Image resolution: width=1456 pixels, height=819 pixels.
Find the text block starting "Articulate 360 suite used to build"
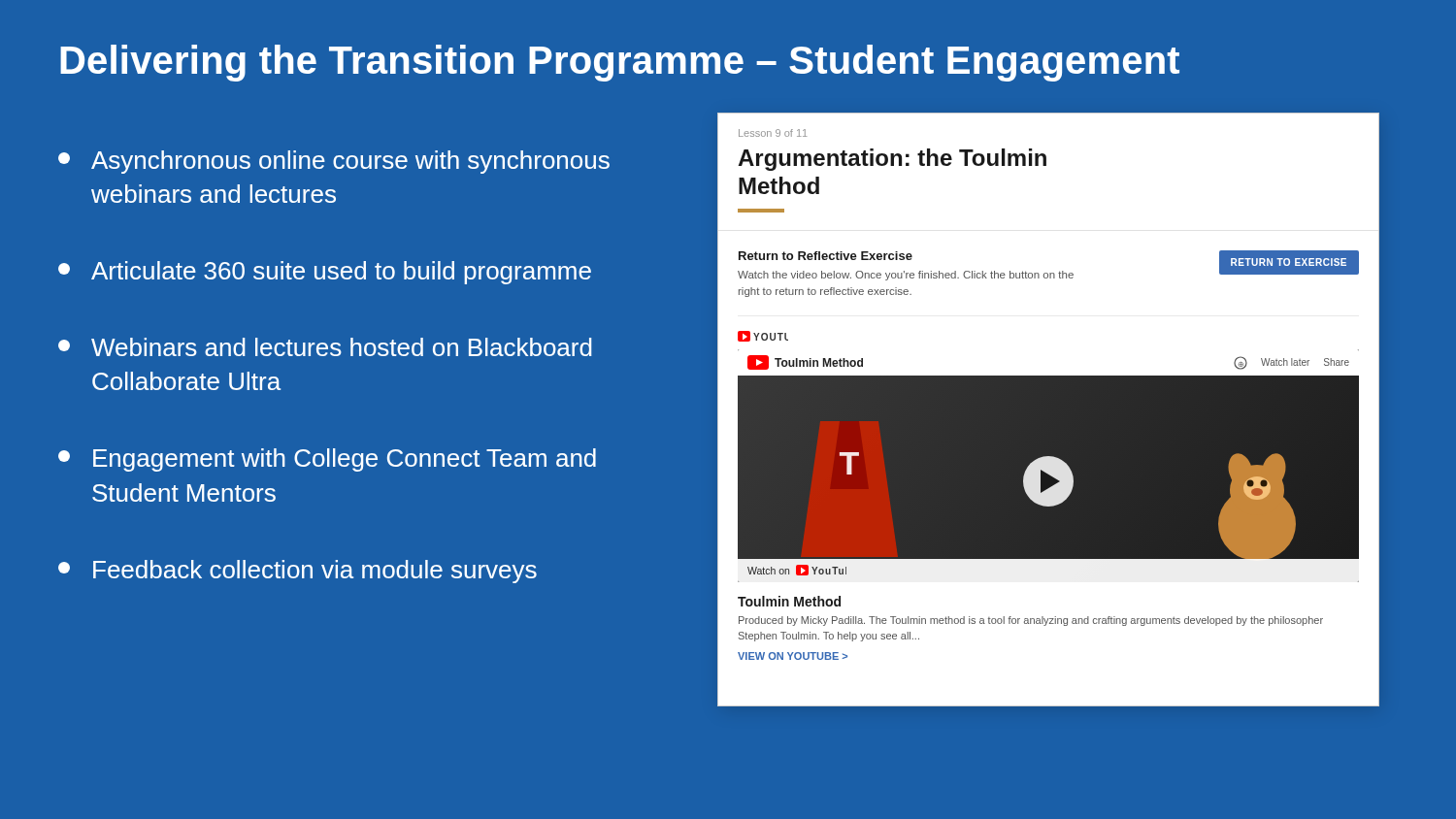point(325,271)
